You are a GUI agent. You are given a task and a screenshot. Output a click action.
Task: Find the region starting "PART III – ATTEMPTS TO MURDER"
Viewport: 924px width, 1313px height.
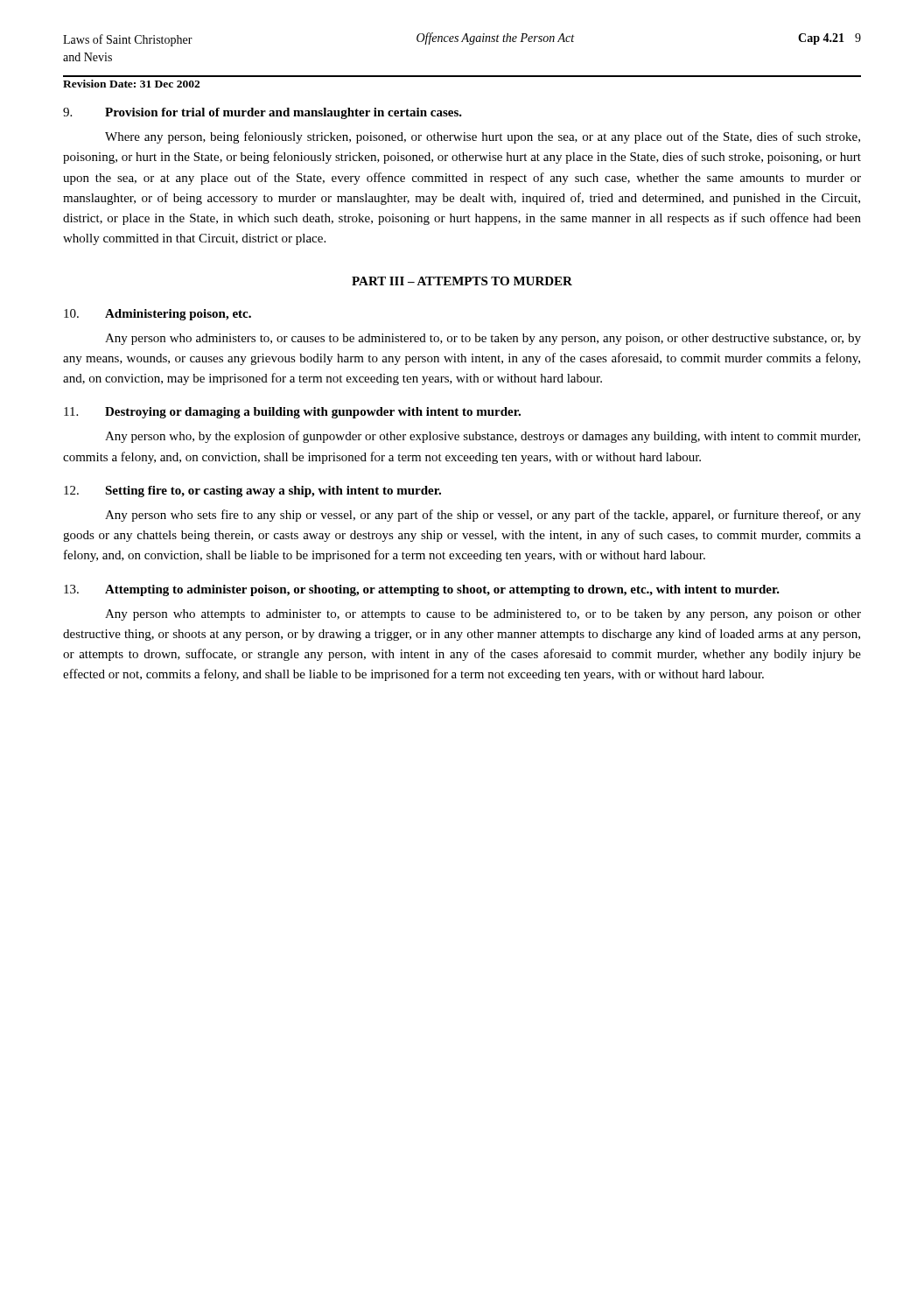[x=462, y=281]
